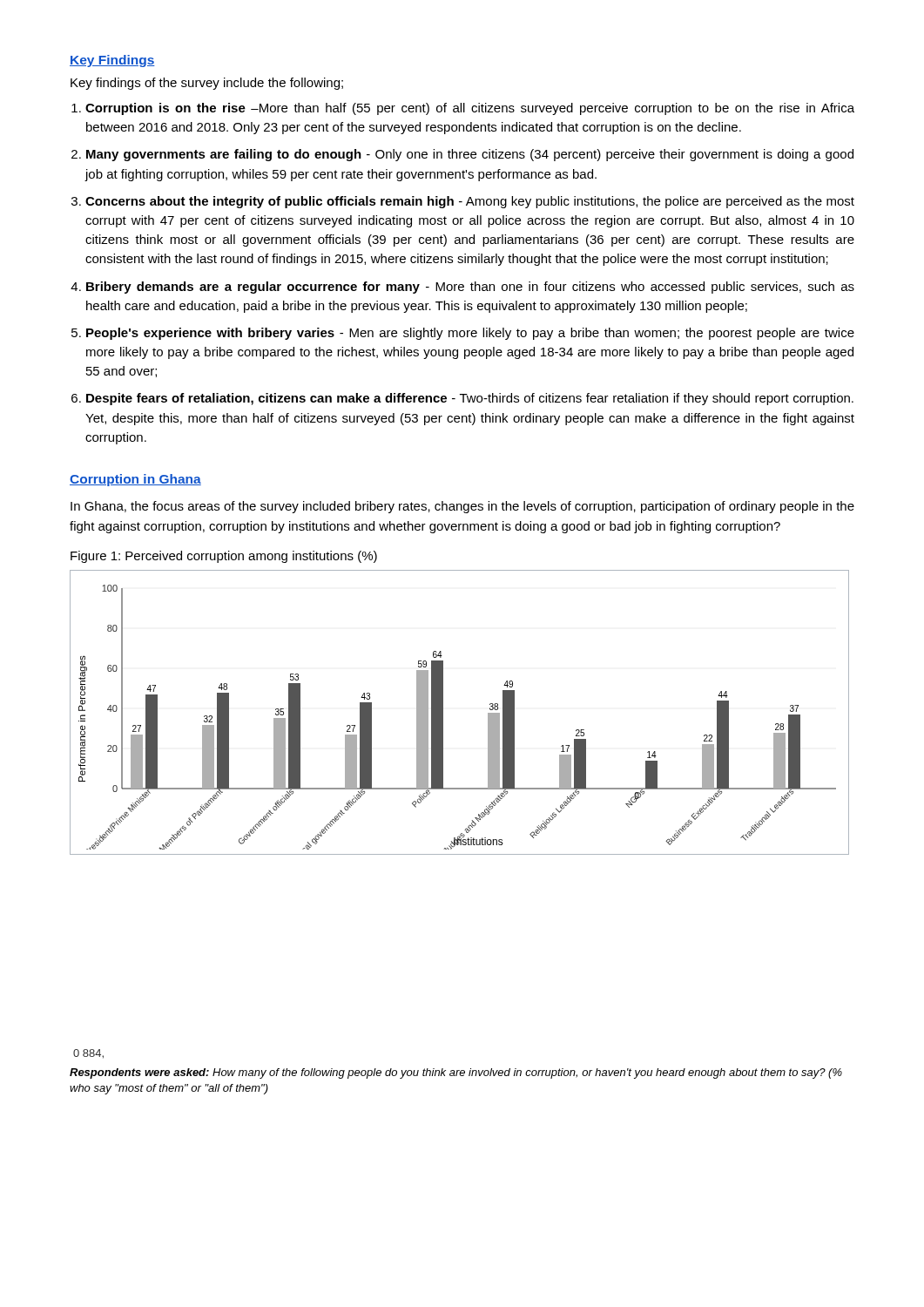Select the element starting "Corruption in Ghana"

point(135,479)
